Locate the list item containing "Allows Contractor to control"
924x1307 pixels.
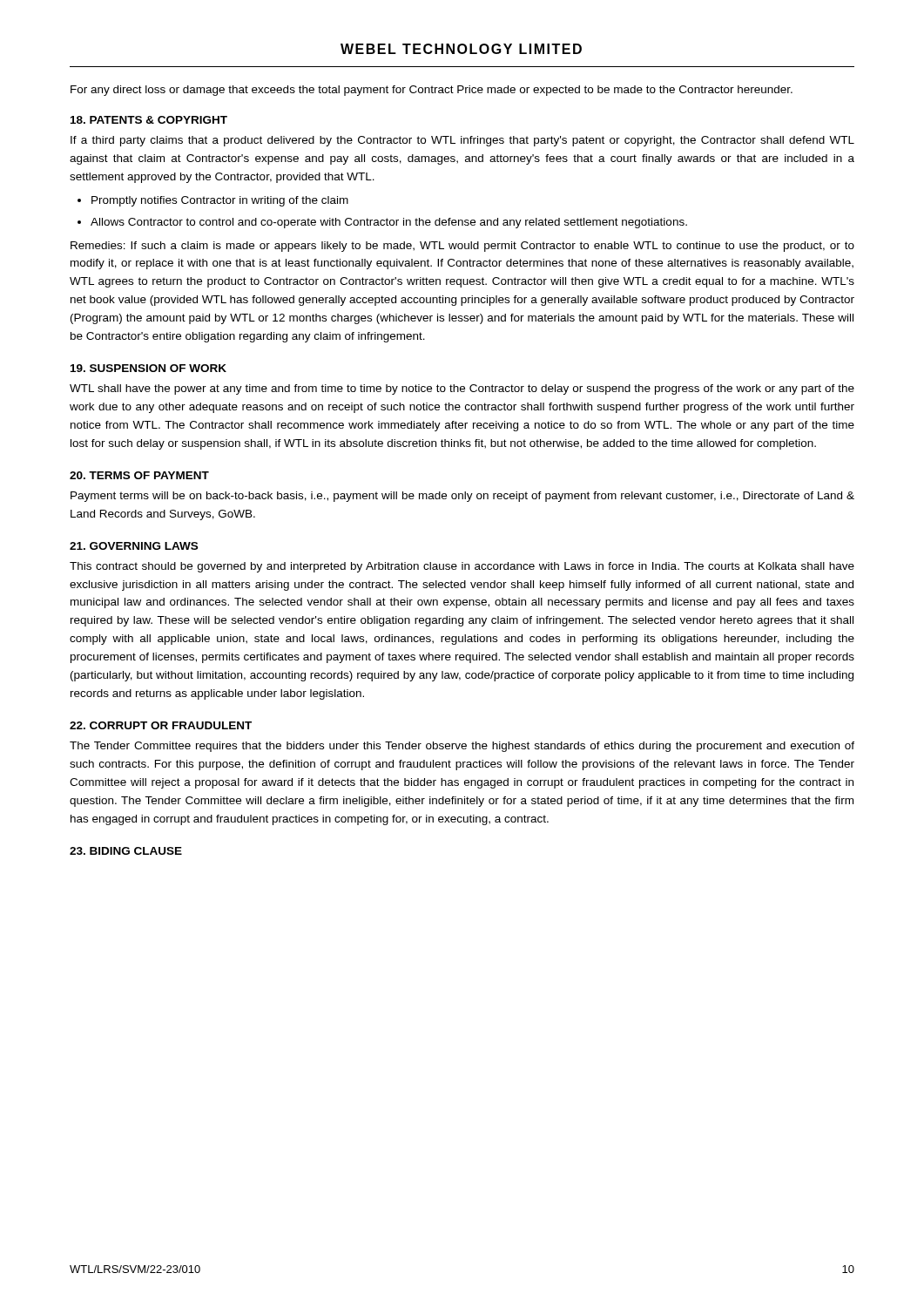389,221
